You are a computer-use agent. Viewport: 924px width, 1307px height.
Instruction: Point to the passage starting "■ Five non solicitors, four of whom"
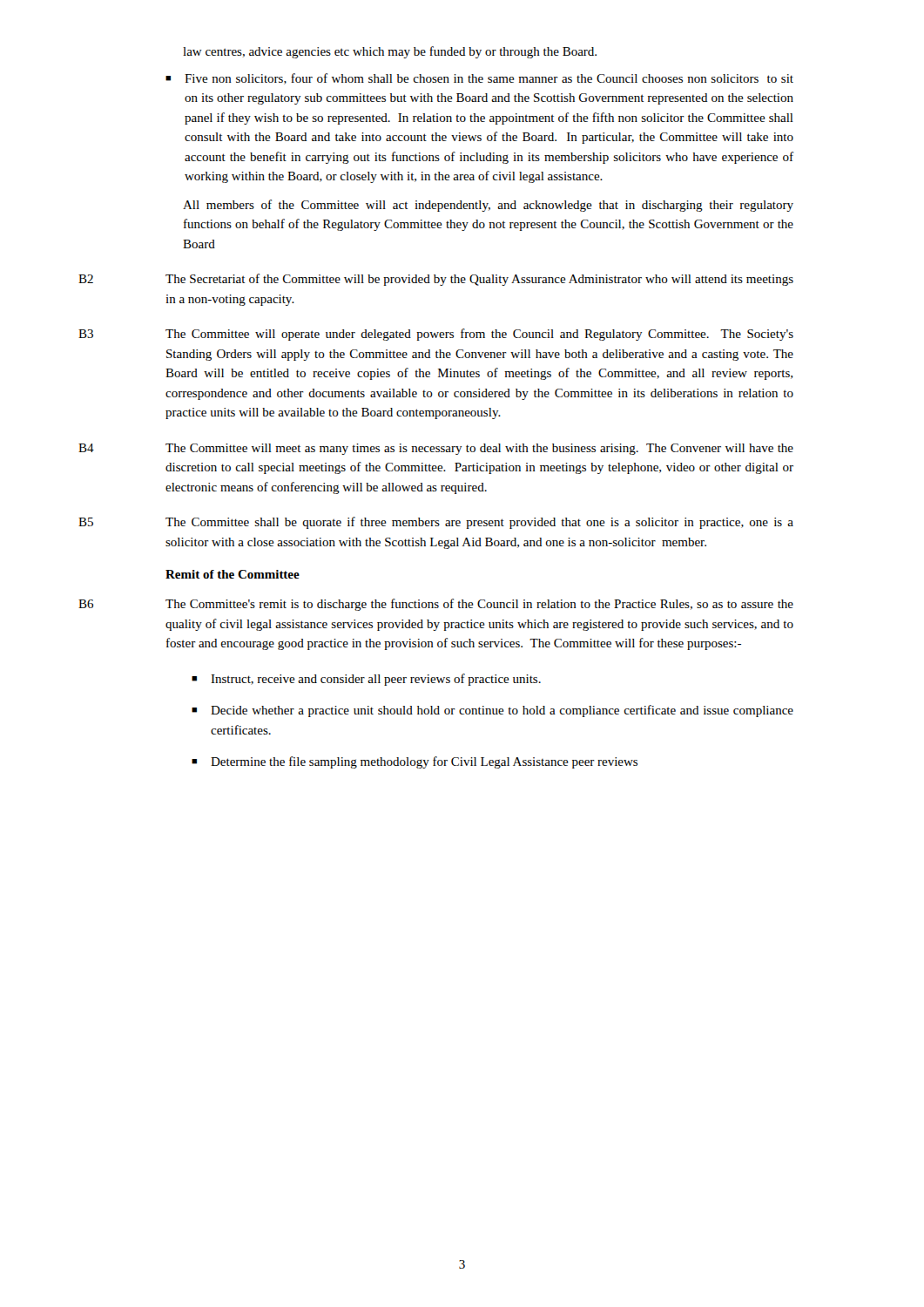(479, 127)
